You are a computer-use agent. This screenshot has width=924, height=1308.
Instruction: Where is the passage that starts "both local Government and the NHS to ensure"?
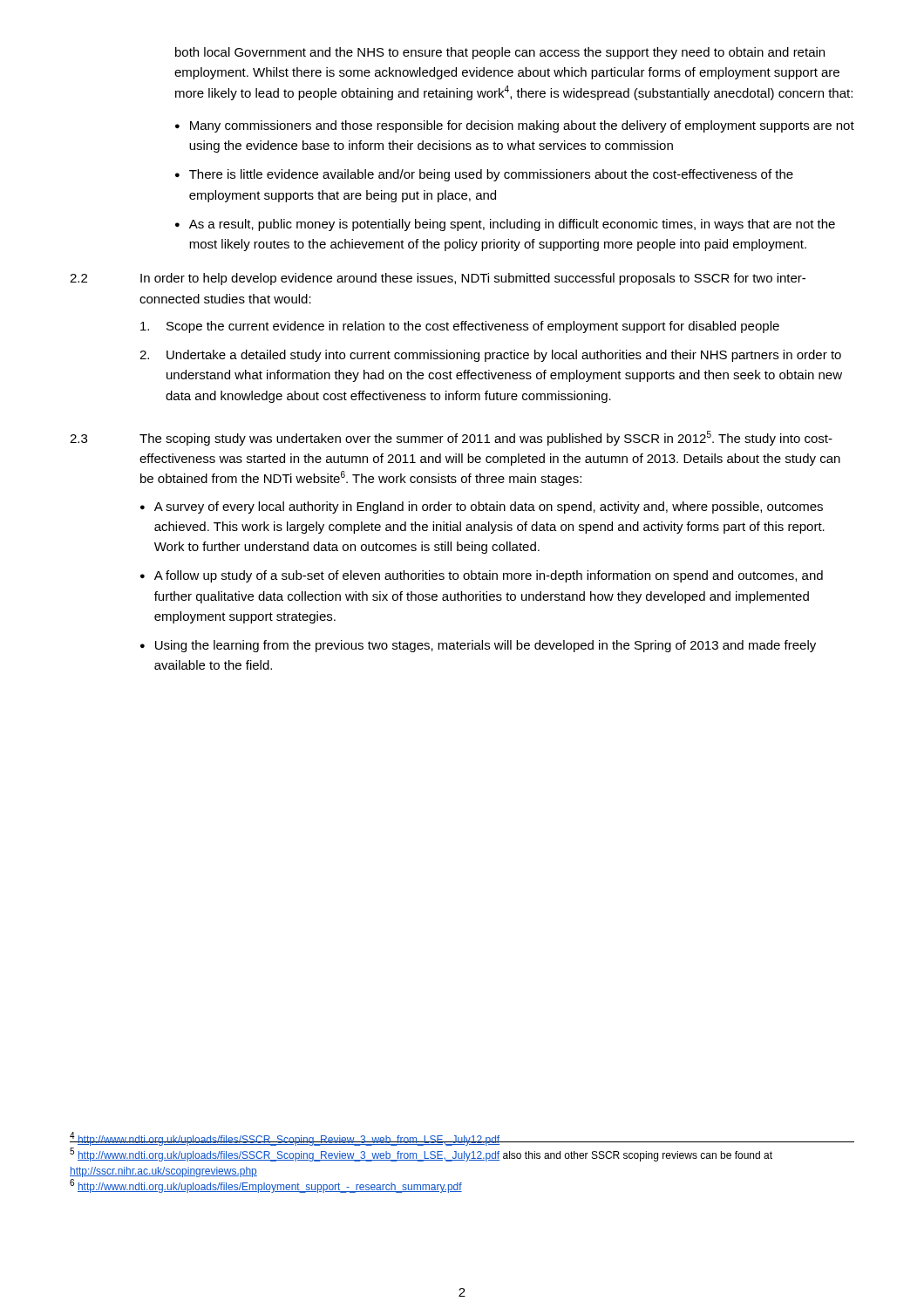(x=514, y=72)
